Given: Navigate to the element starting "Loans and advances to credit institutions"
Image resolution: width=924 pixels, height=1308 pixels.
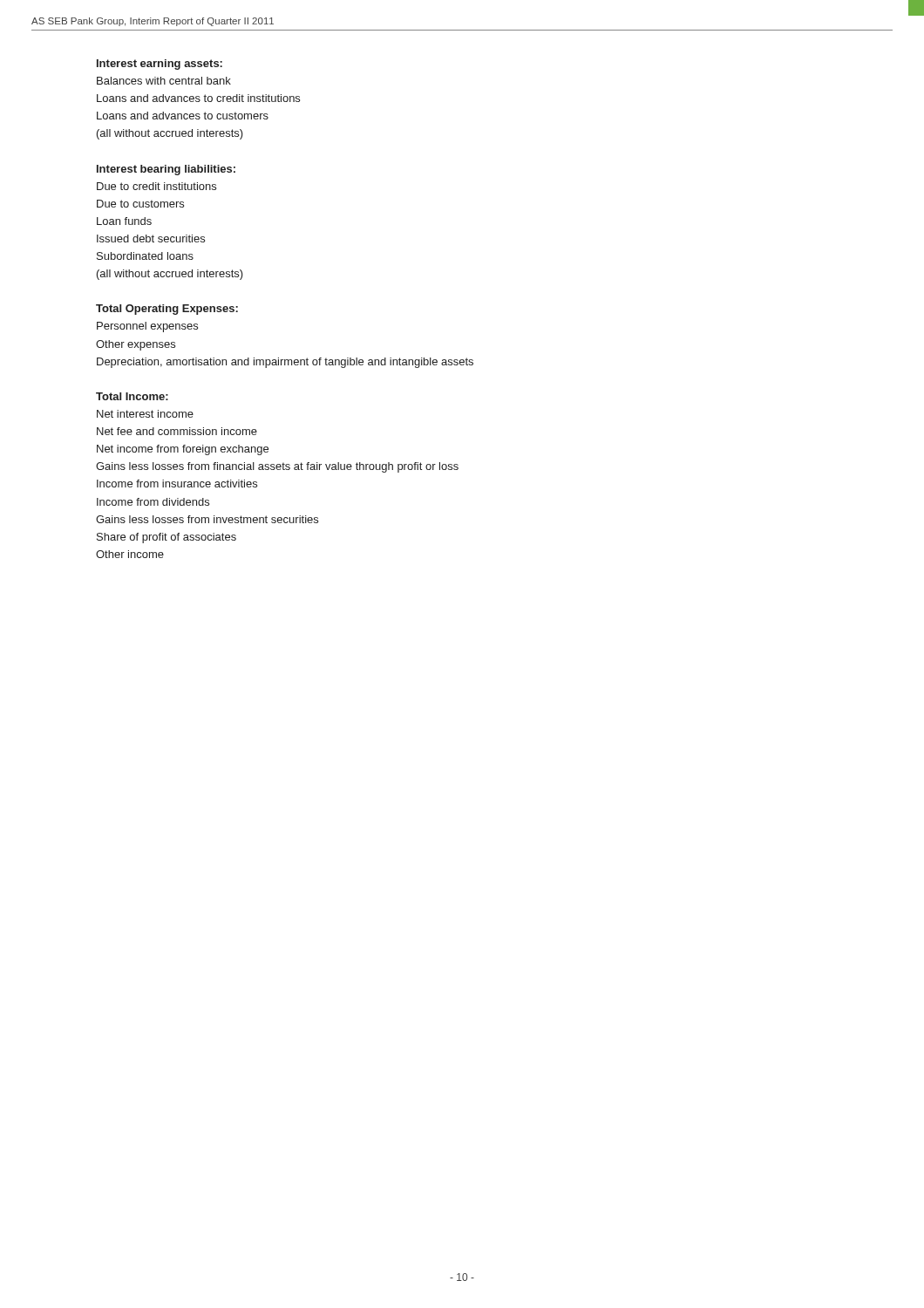Looking at the screenshot, I should click(198, 98).
